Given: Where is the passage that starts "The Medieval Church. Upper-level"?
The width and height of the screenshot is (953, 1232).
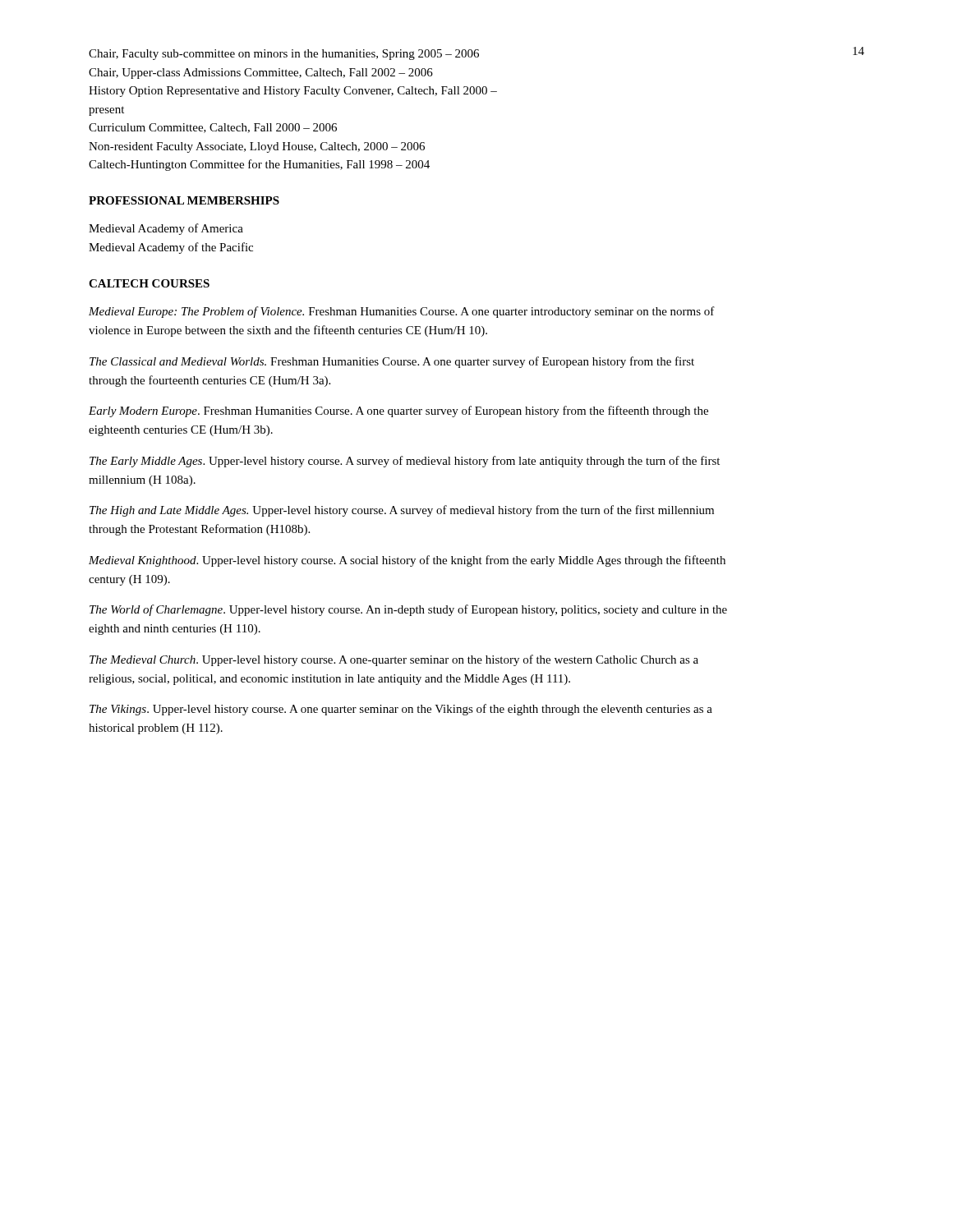Looking at the screenshot, I should [x=394, y=669].
